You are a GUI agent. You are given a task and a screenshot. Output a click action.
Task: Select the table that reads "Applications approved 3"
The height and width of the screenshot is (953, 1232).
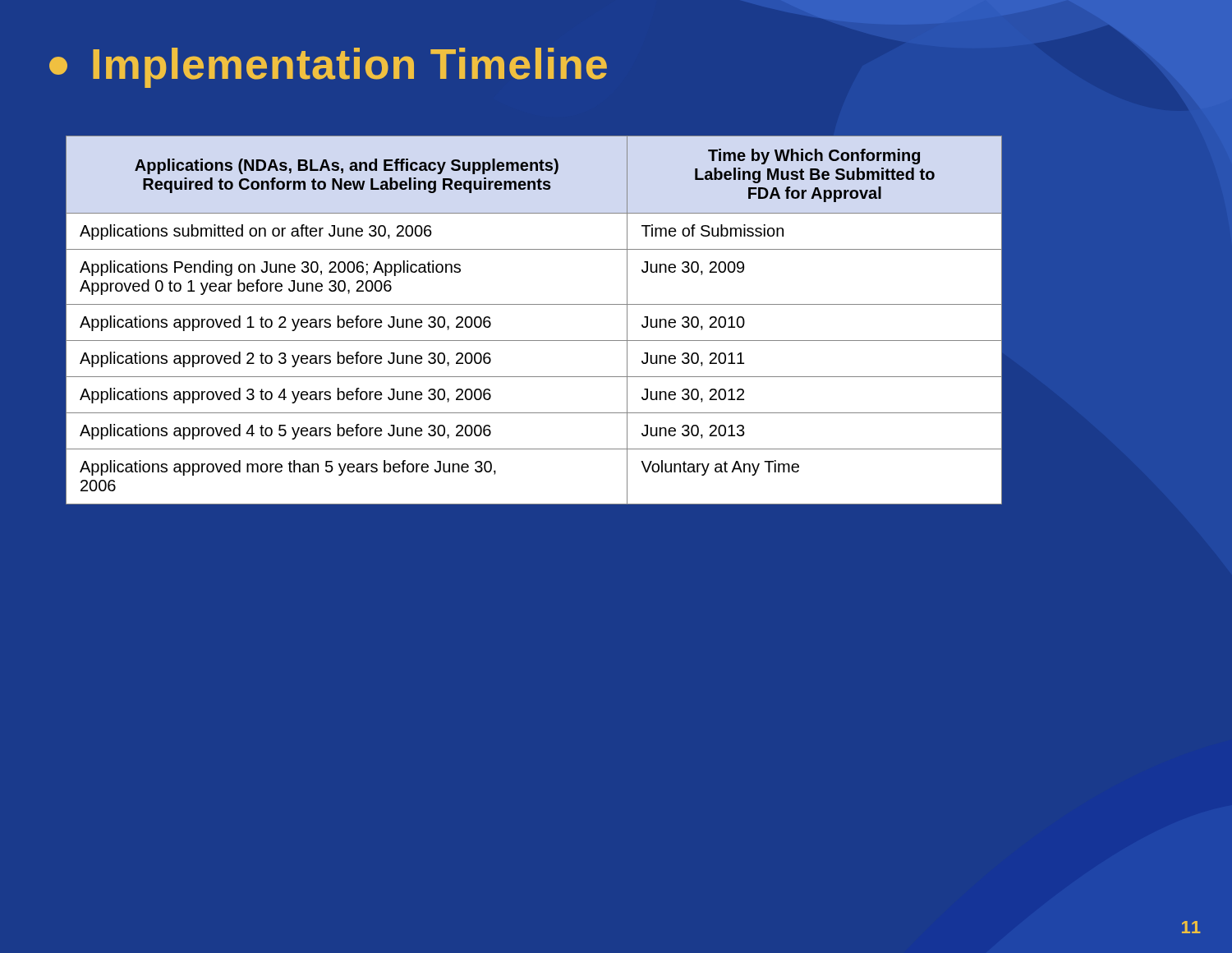[x=534, y=320]
